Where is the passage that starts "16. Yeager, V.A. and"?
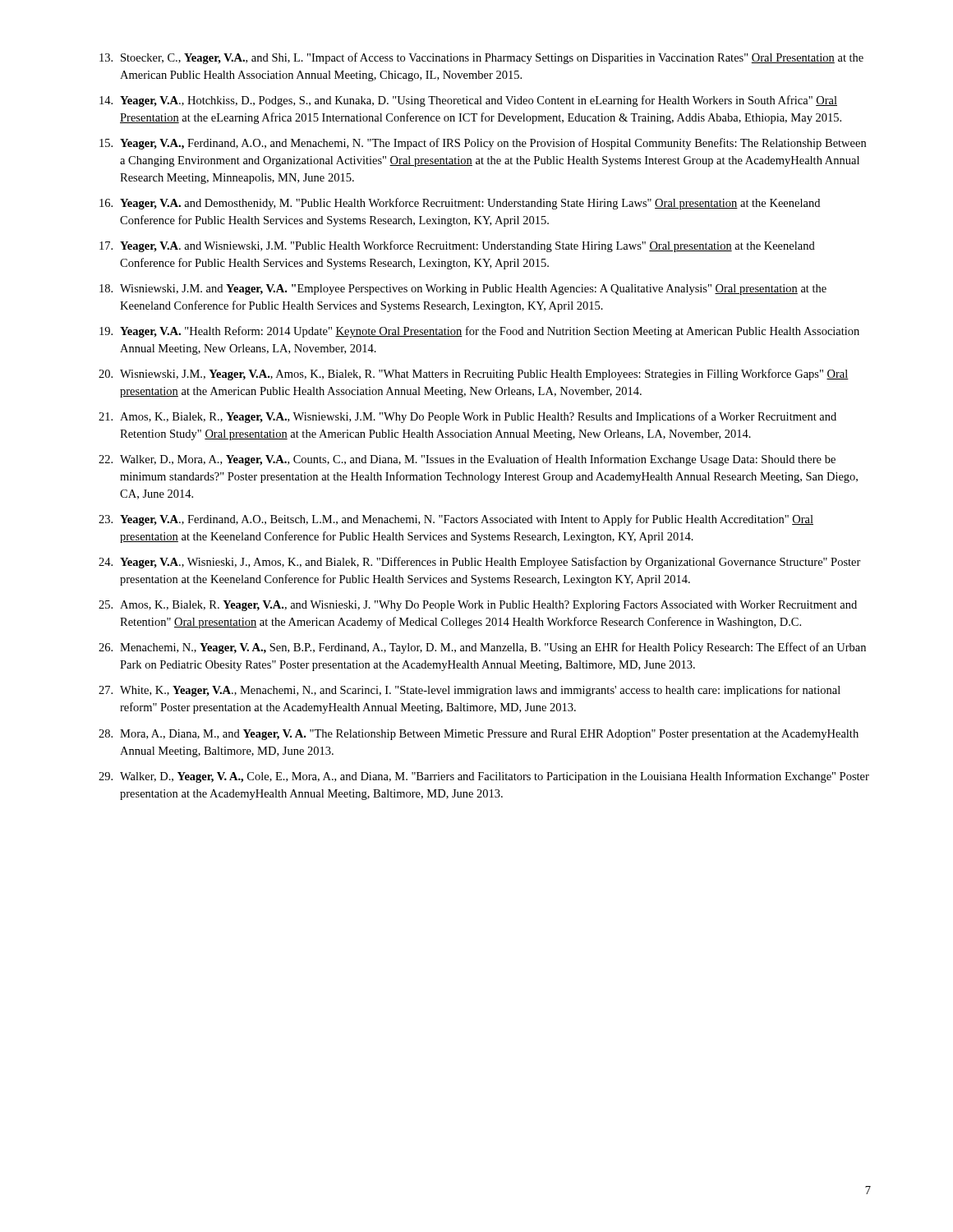Screen dimensions: 1232x953 click(x=476, y=212)
